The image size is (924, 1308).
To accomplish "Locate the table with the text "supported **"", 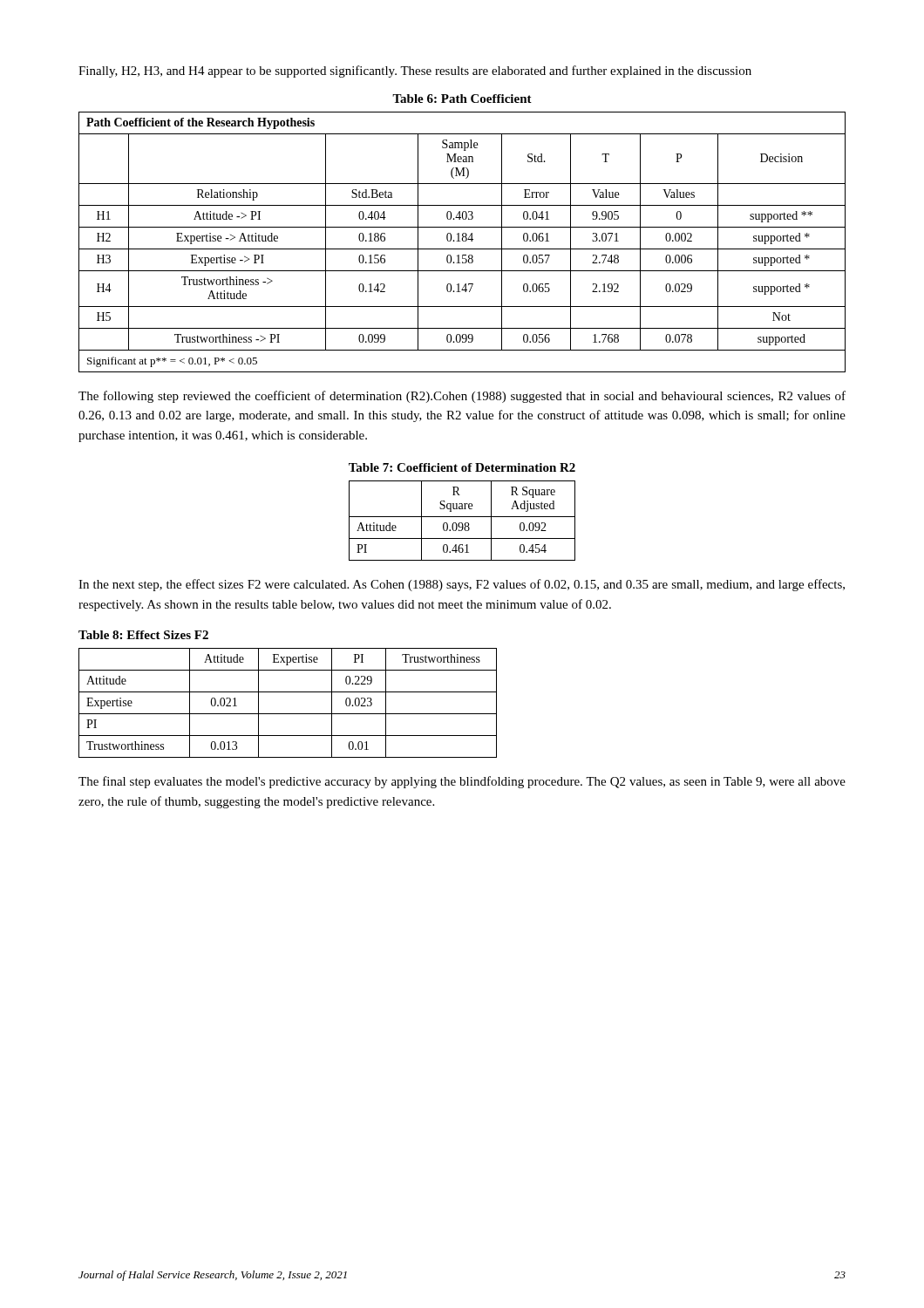I will point(462,242).
